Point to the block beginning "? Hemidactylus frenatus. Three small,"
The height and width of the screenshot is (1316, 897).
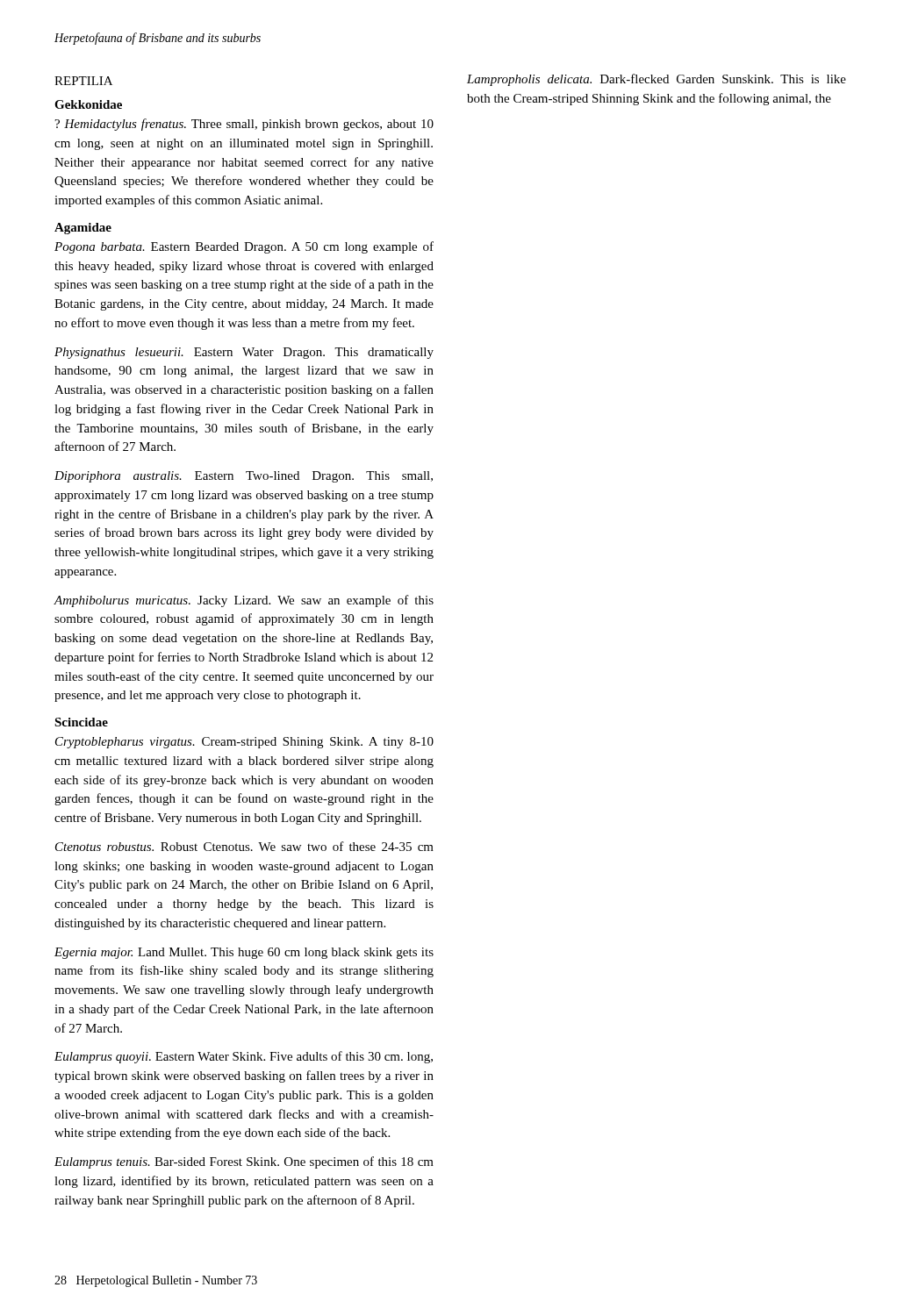pyautogui.click(x=244, y=162)
